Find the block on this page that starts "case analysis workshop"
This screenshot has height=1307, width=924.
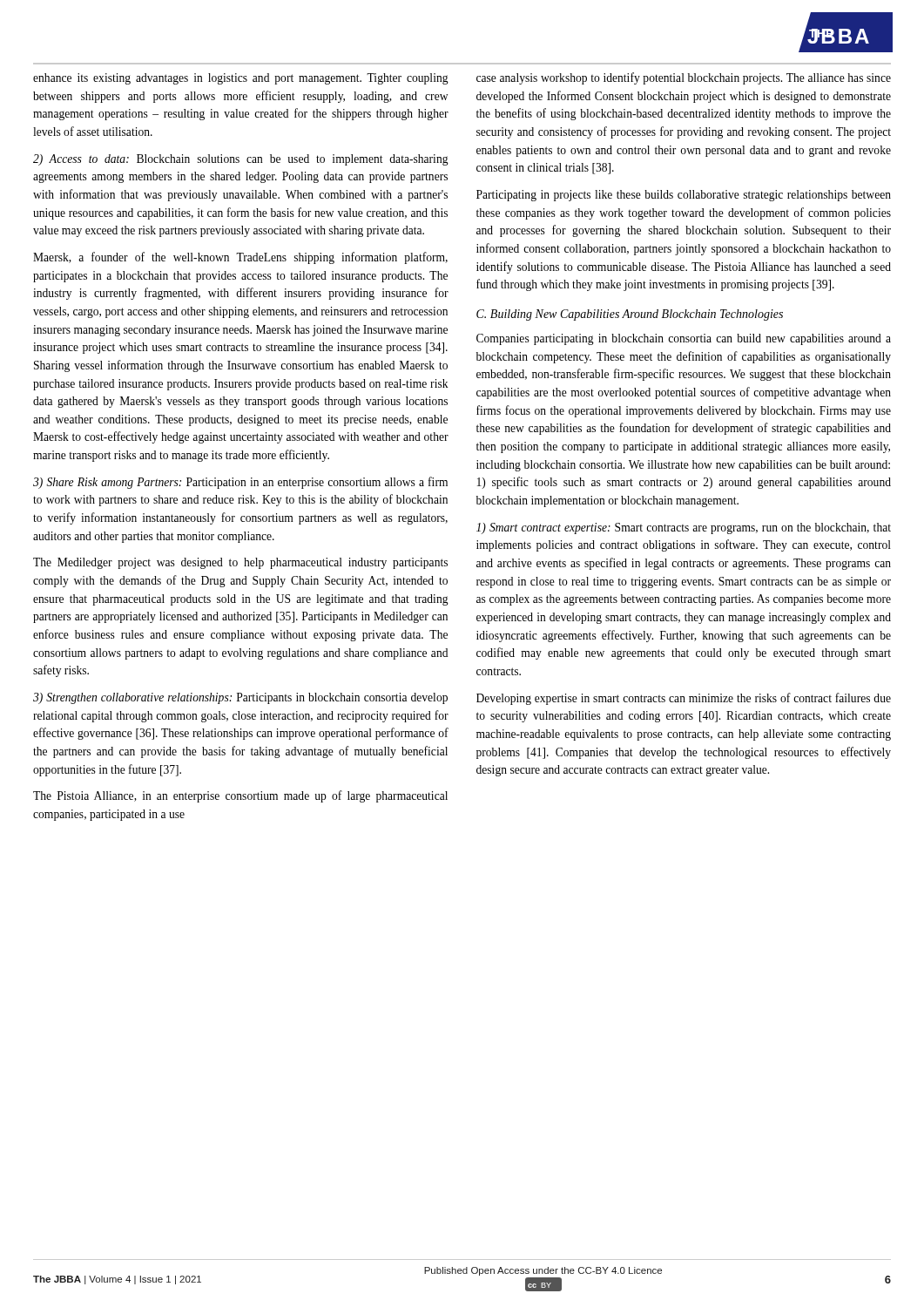click(x=683, y=124)
